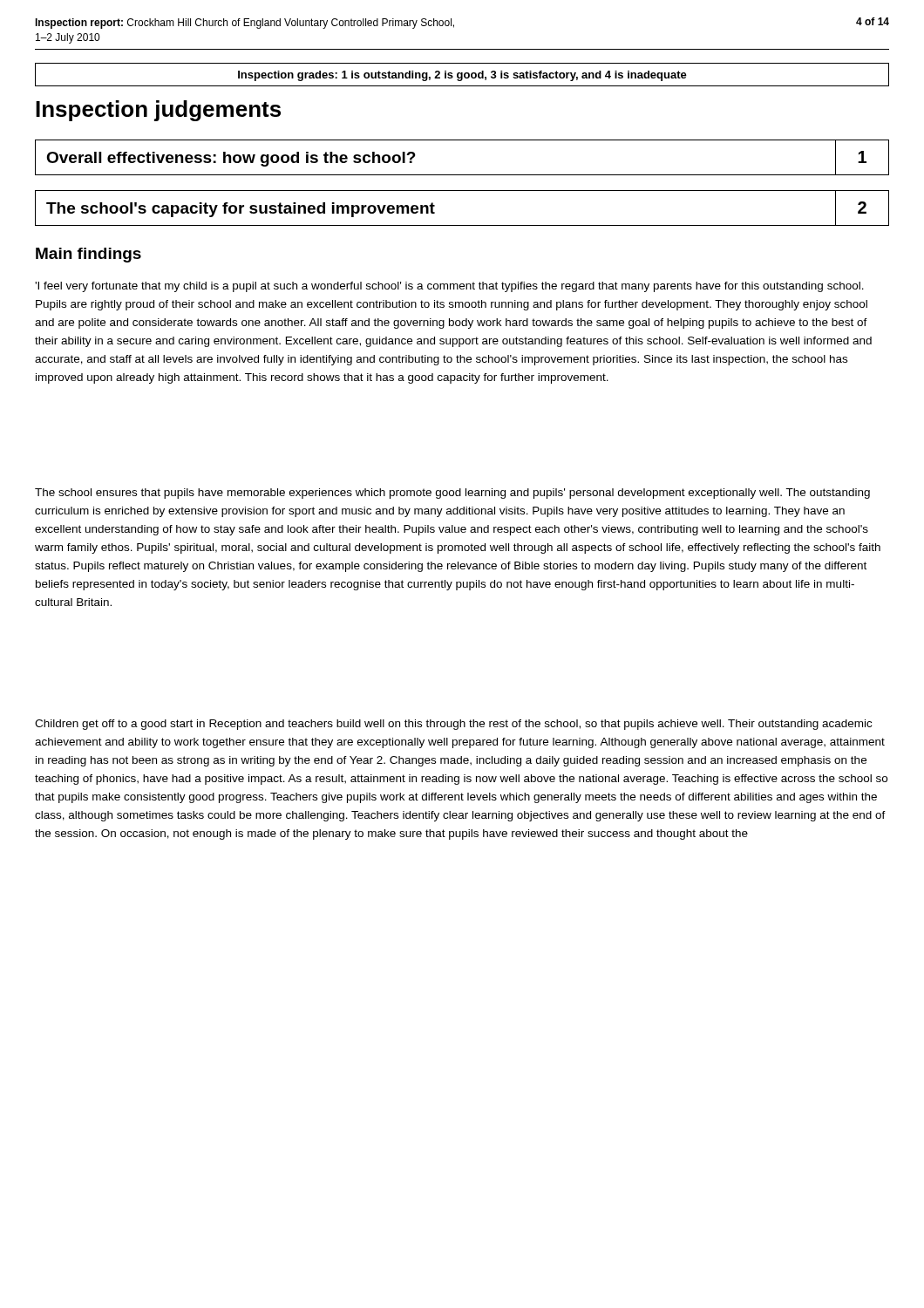Viewport: 924px width, 1308px height.
Task: Click on the section header containing "Main findings"
Action: pos(88,253)
